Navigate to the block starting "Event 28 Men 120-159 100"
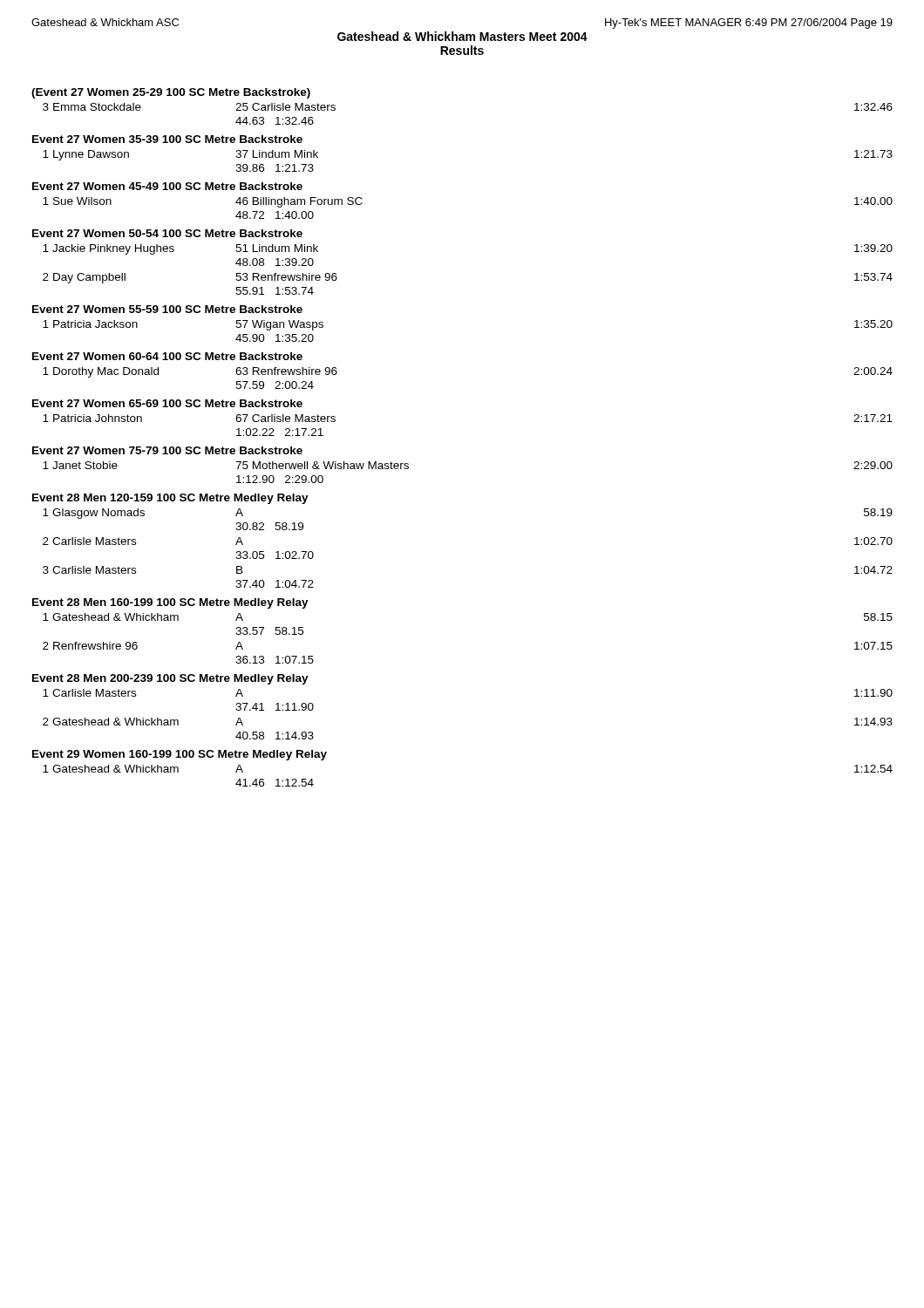 pyautogui.click(x=170, y=497)
